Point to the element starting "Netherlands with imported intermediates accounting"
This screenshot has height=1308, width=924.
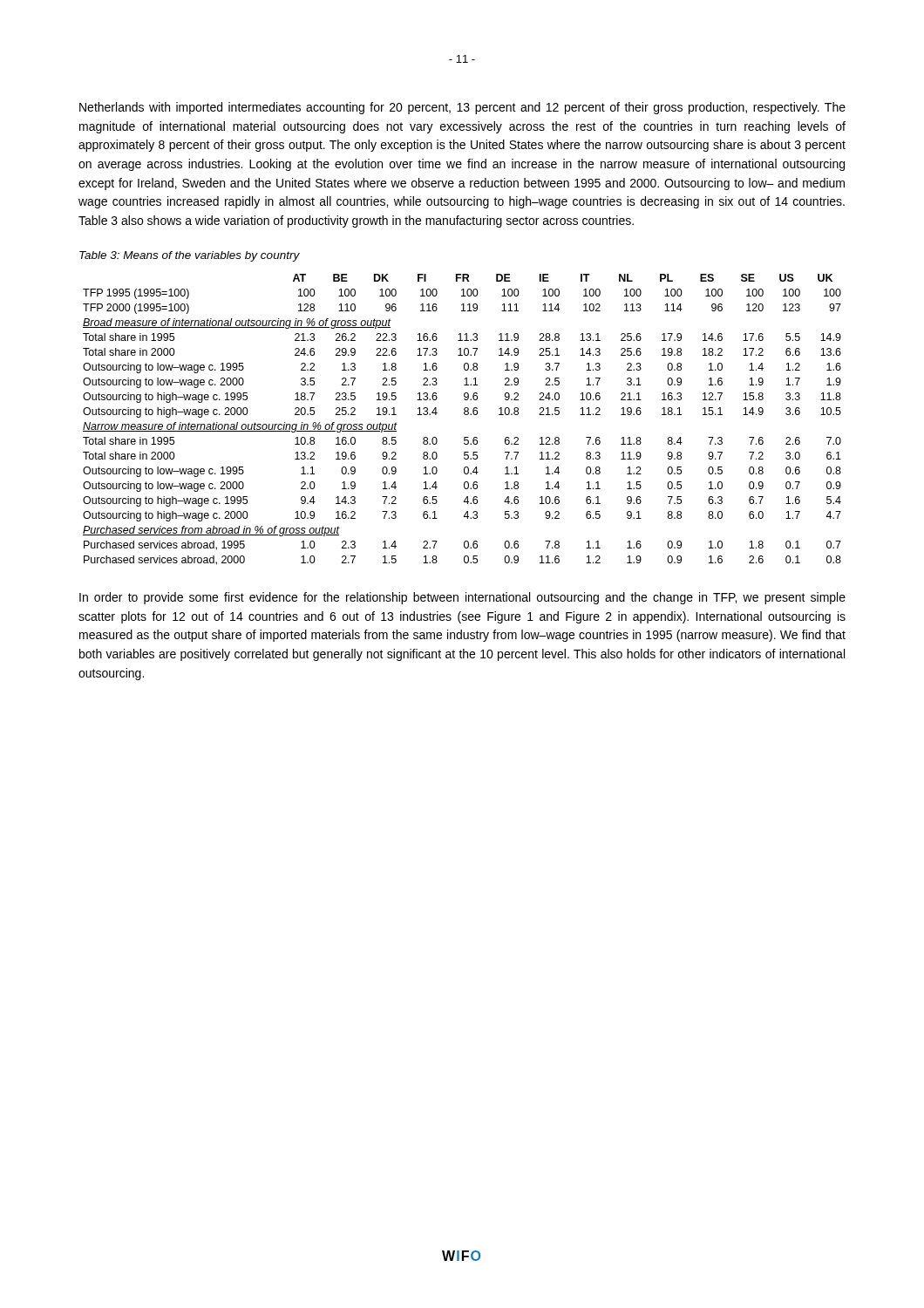[x=462, y=164]
